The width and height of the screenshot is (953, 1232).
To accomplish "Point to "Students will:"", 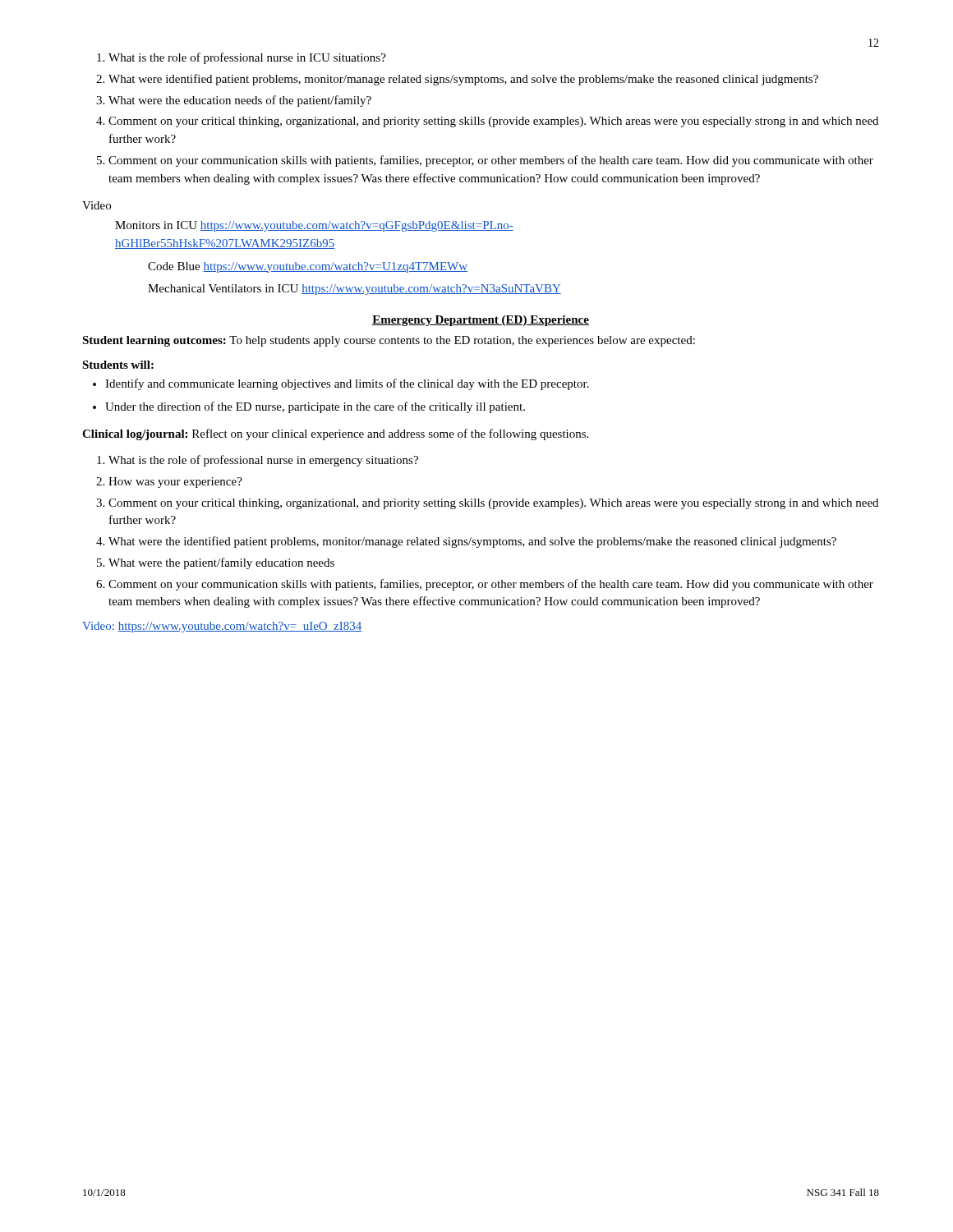I will point(118,364).
